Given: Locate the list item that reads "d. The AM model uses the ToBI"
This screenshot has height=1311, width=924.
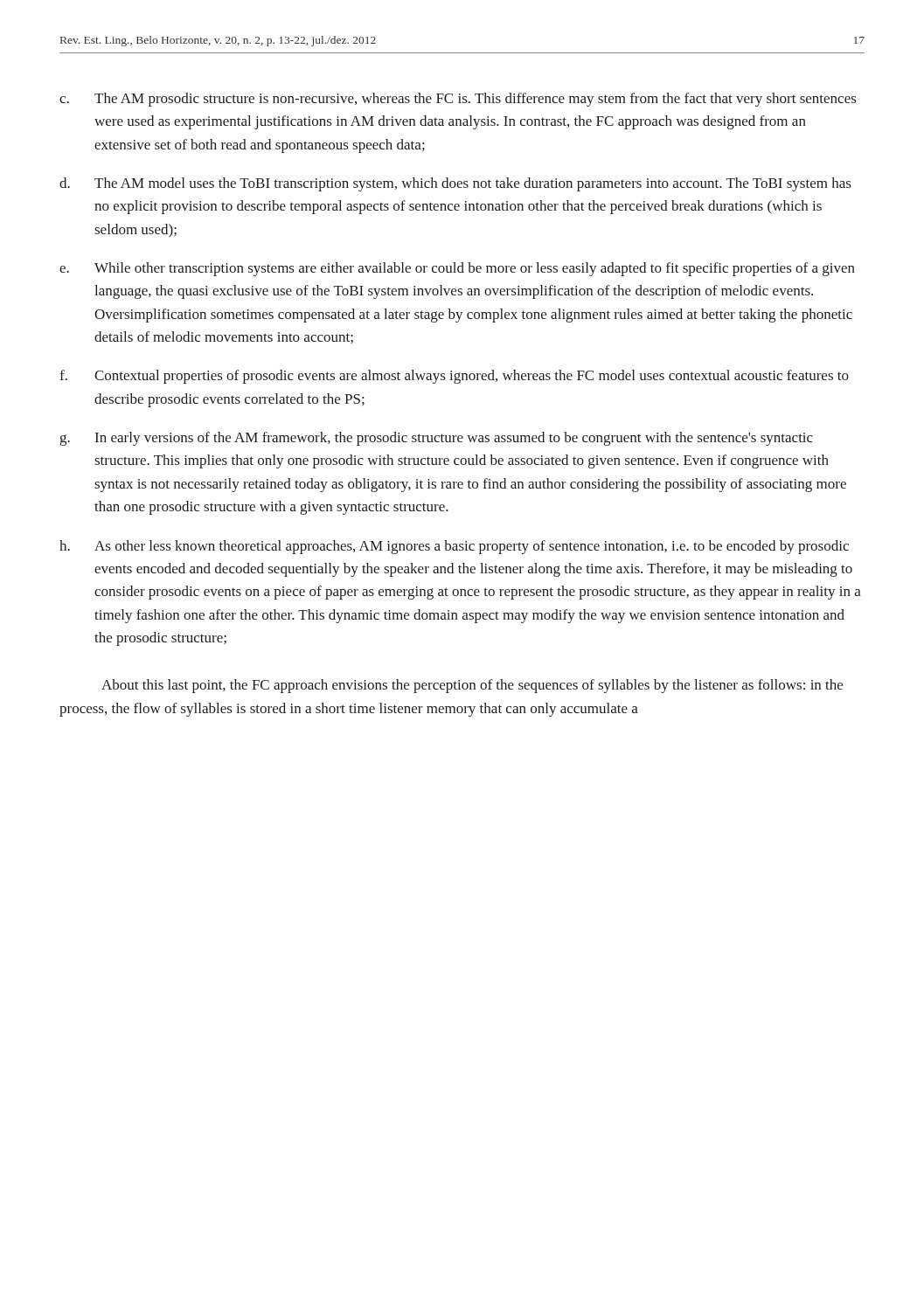Looking at the screenshot, I should pos(462,207).
